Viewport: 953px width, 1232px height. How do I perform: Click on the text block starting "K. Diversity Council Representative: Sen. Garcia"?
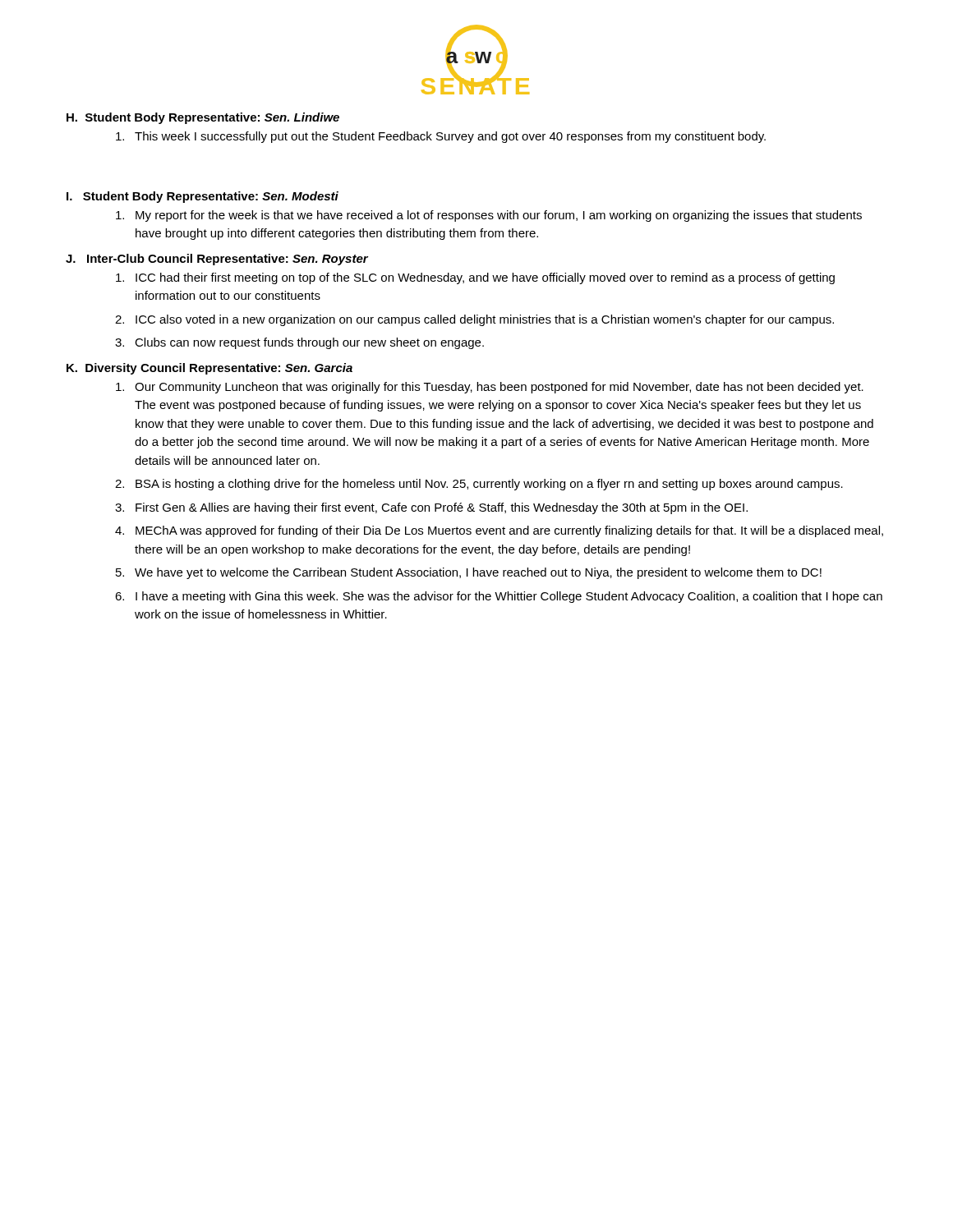[209, 367]
